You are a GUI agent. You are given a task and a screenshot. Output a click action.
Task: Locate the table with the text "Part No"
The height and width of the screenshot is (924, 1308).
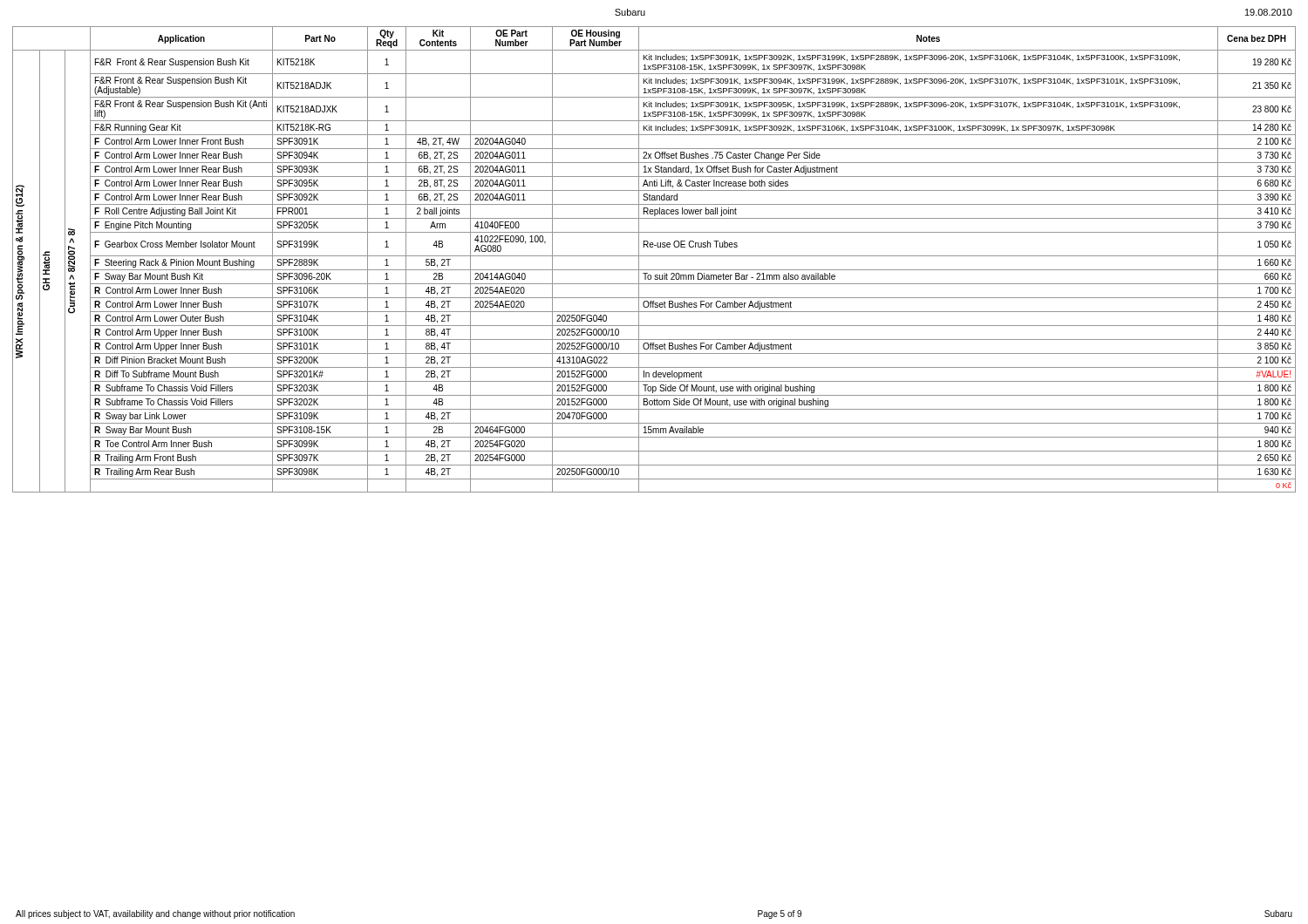click(654, 459)
